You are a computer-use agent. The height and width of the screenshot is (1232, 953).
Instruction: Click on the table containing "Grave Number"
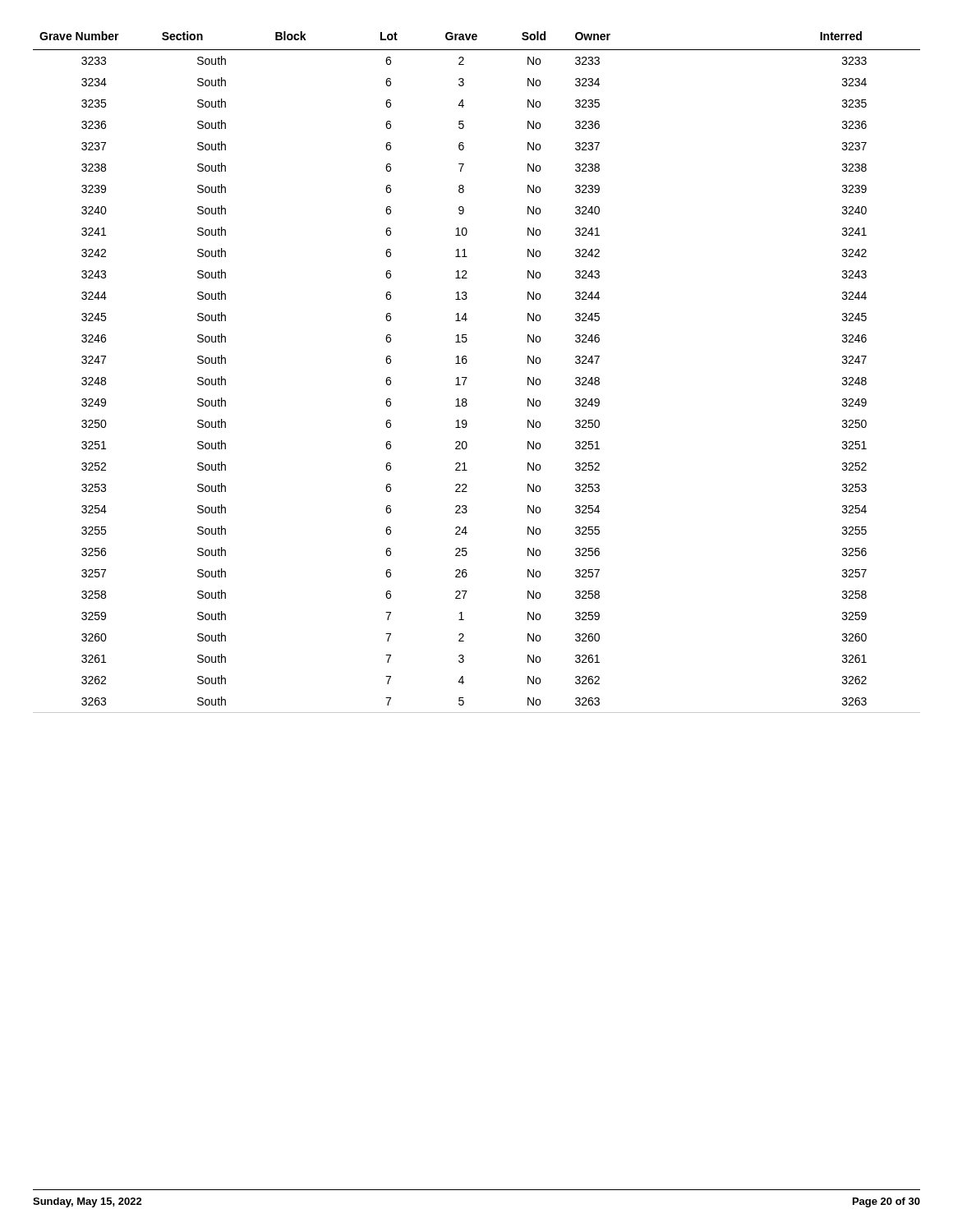pyautogui.click(x=476, y=369)
